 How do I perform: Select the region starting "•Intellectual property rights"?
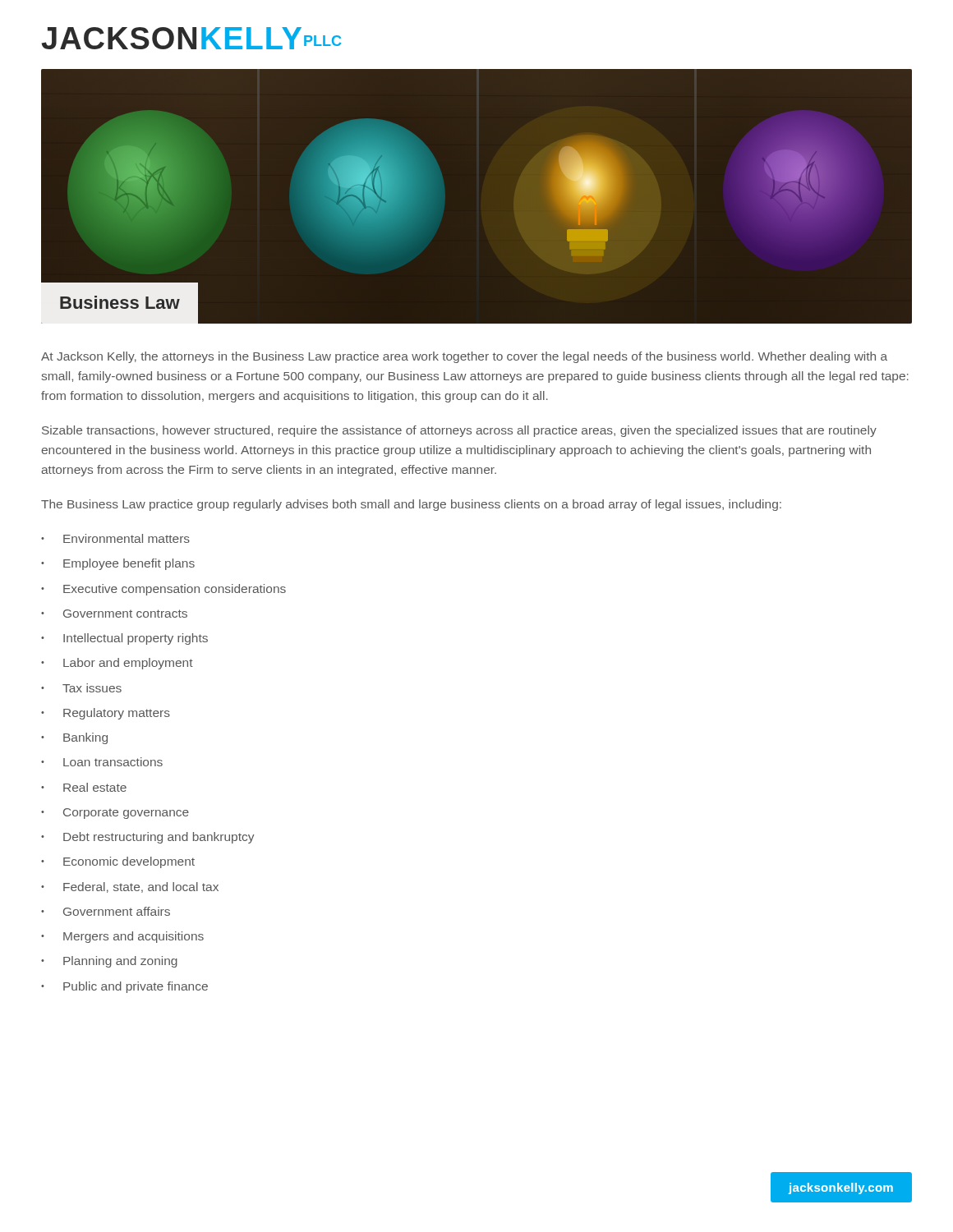[125, 638]
